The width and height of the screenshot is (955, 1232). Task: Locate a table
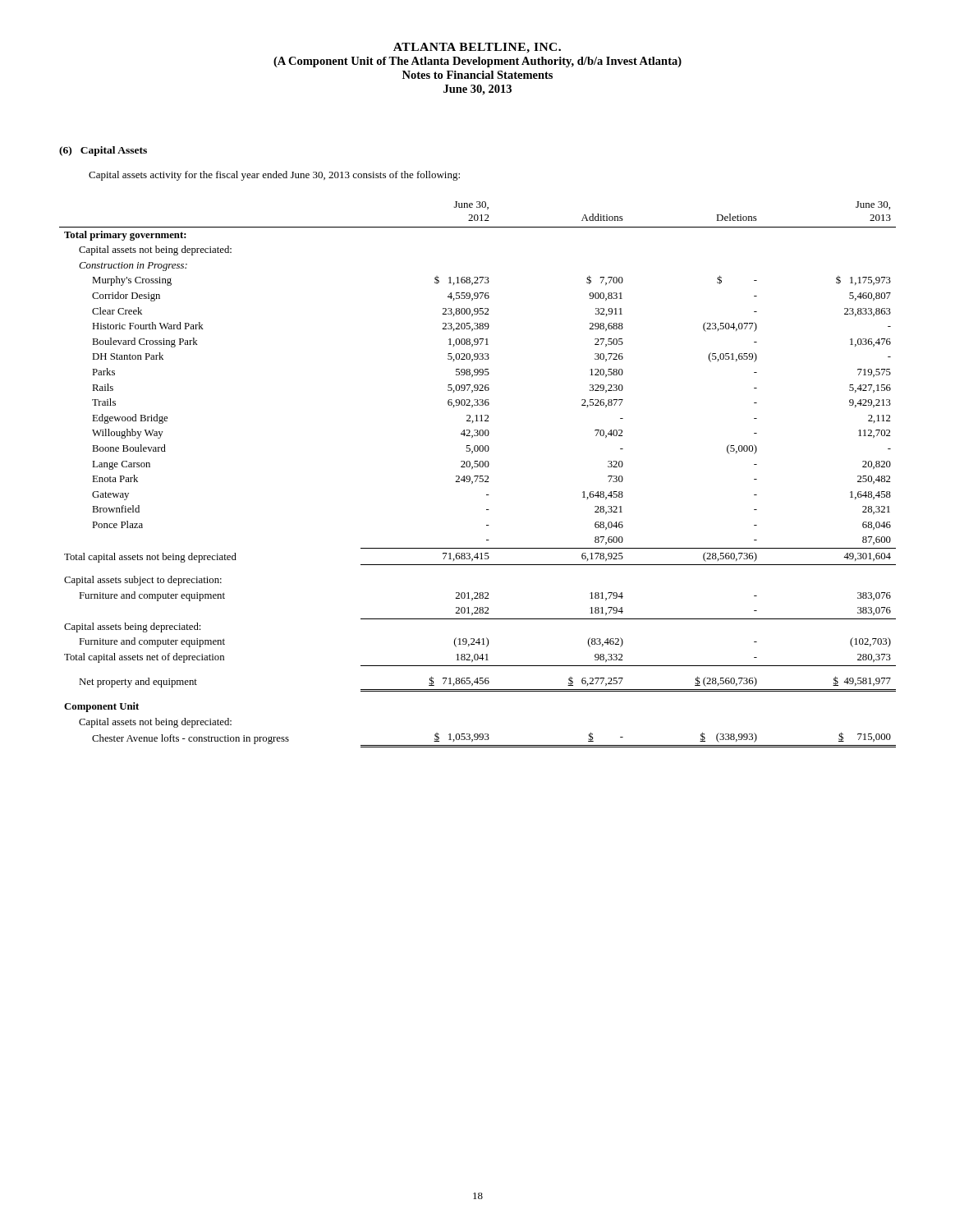tap(478, 472)
